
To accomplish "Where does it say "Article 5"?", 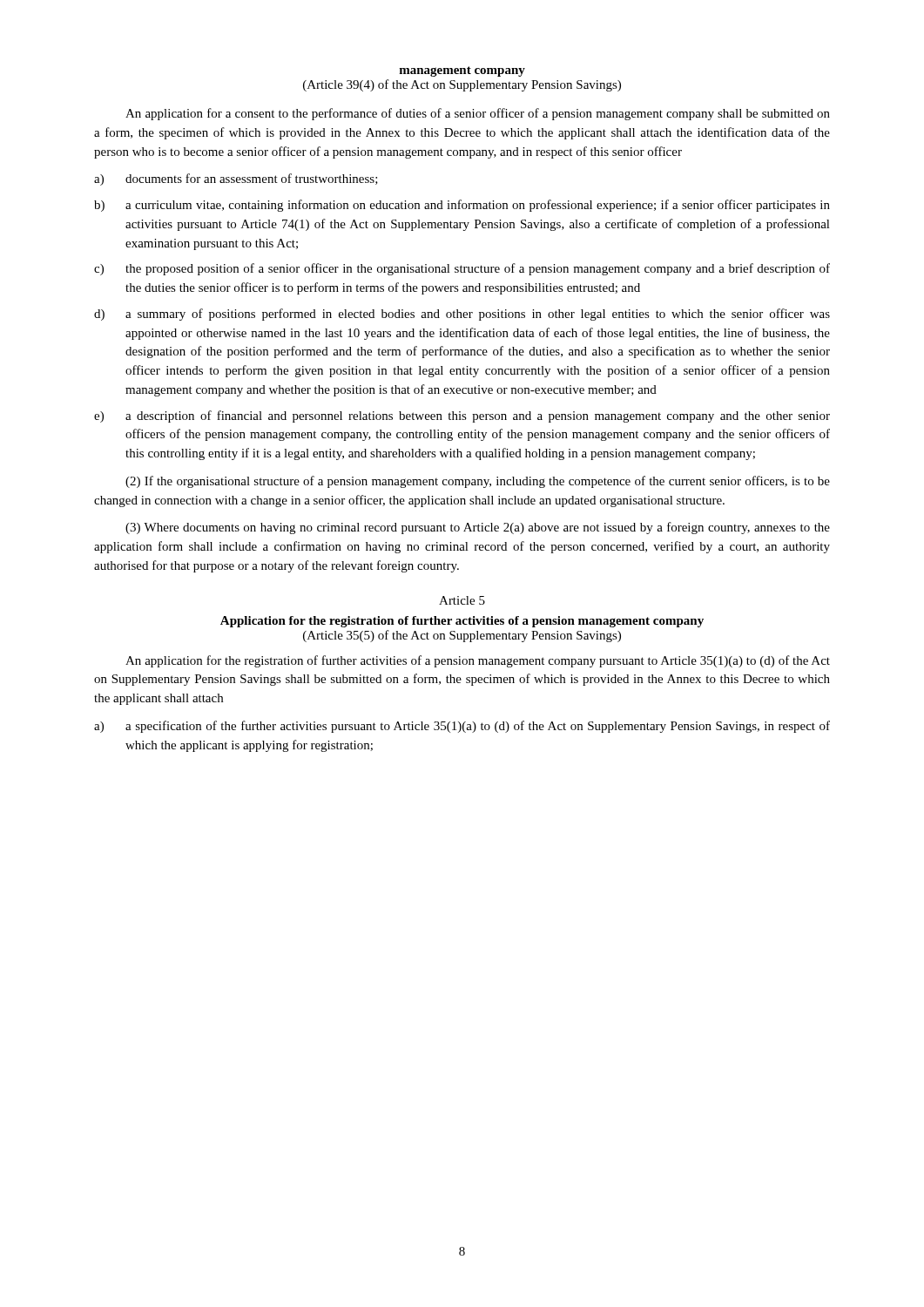I will pos(462,600).
